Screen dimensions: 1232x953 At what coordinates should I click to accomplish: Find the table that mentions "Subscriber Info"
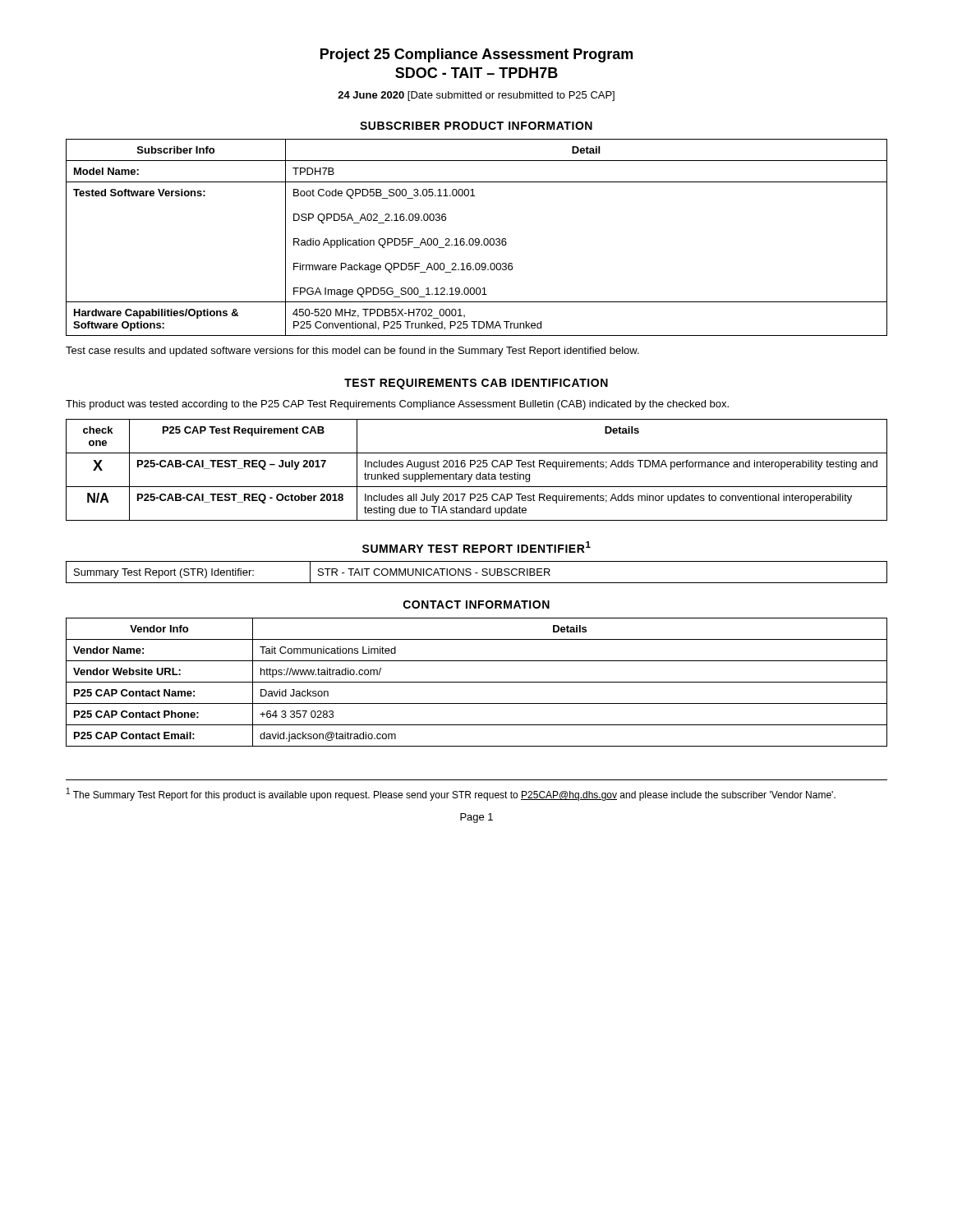coord(476,237)
